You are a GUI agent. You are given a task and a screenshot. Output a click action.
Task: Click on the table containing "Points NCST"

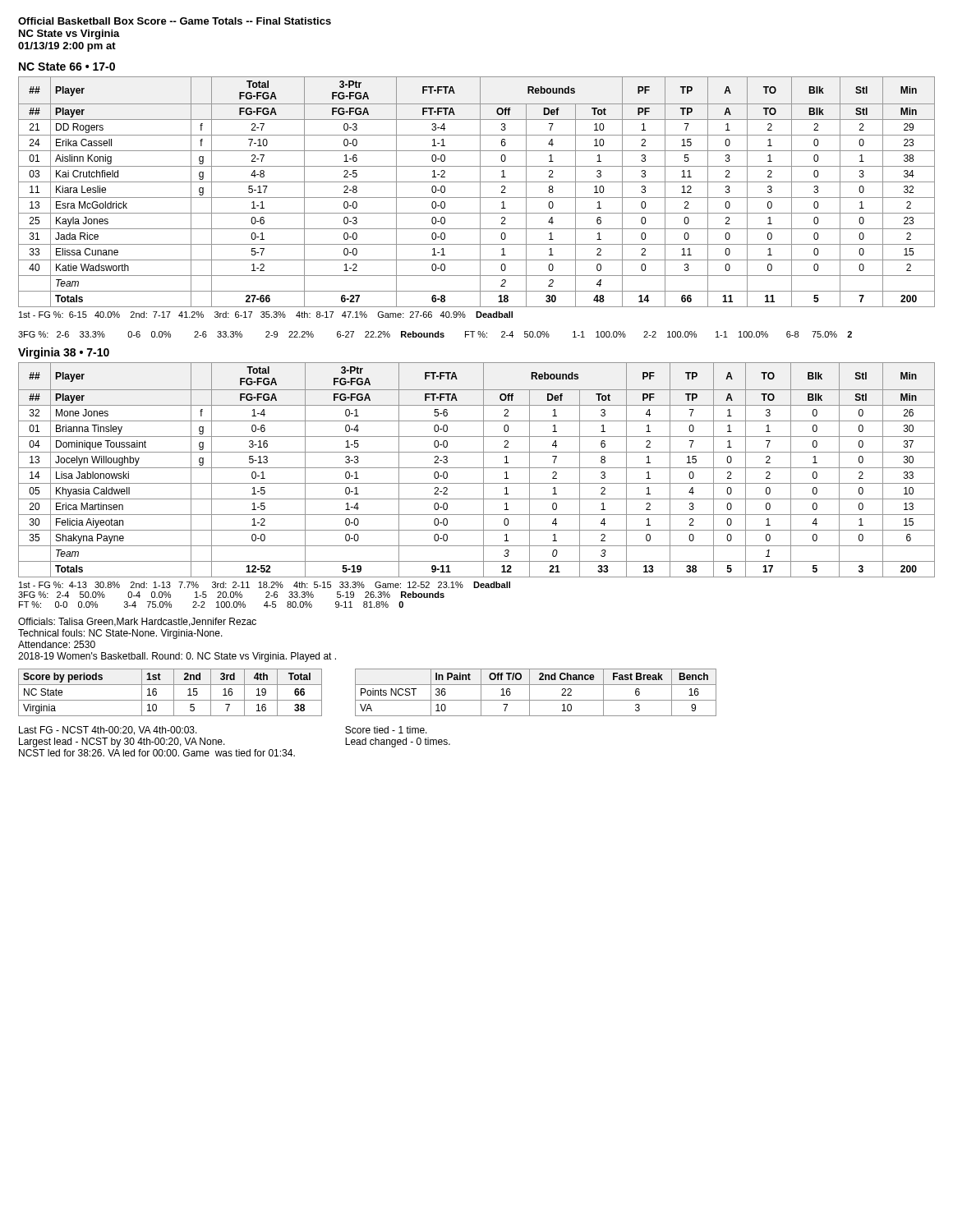coord(536,692)
